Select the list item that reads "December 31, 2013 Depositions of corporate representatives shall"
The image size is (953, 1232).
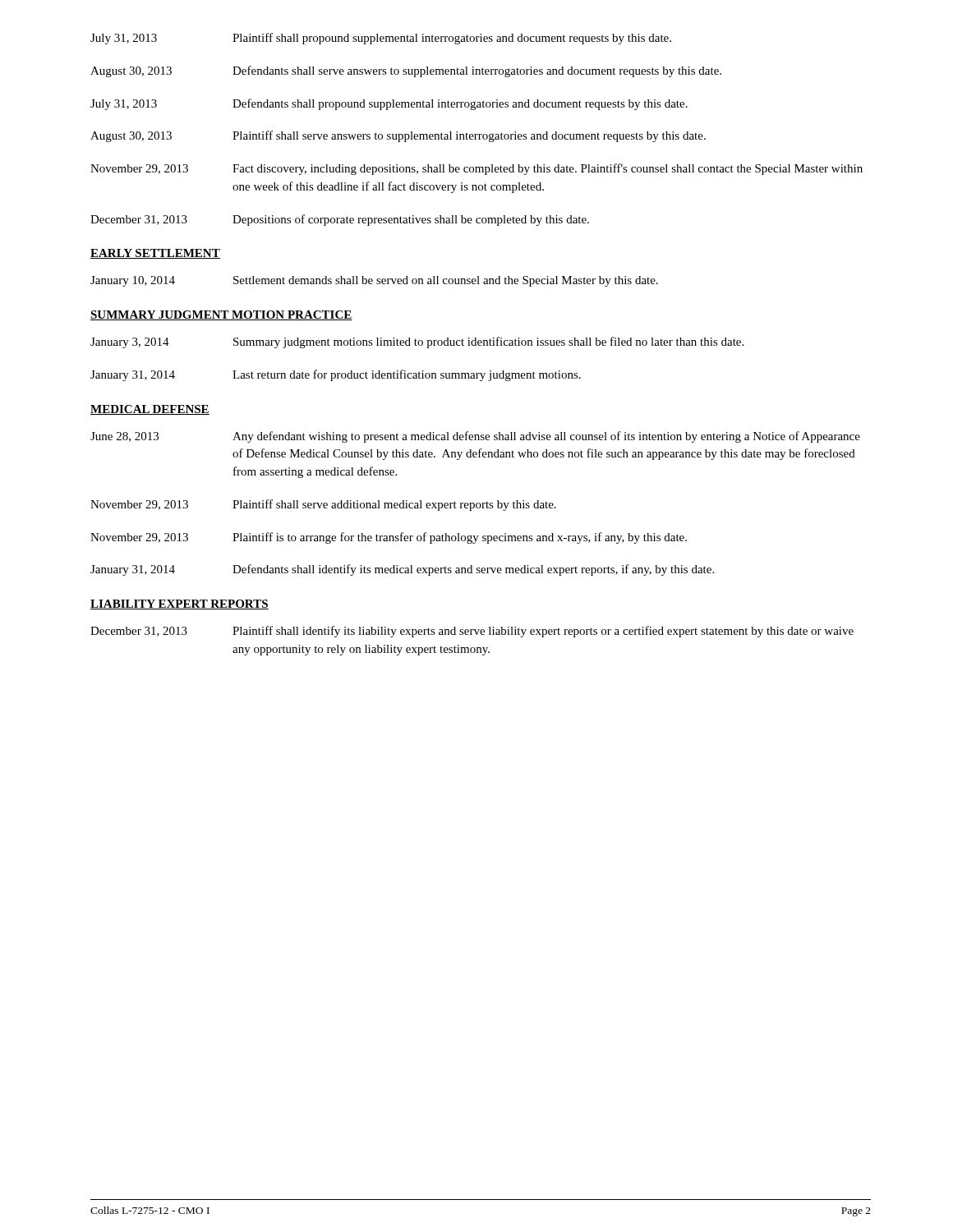coord(481,220)
